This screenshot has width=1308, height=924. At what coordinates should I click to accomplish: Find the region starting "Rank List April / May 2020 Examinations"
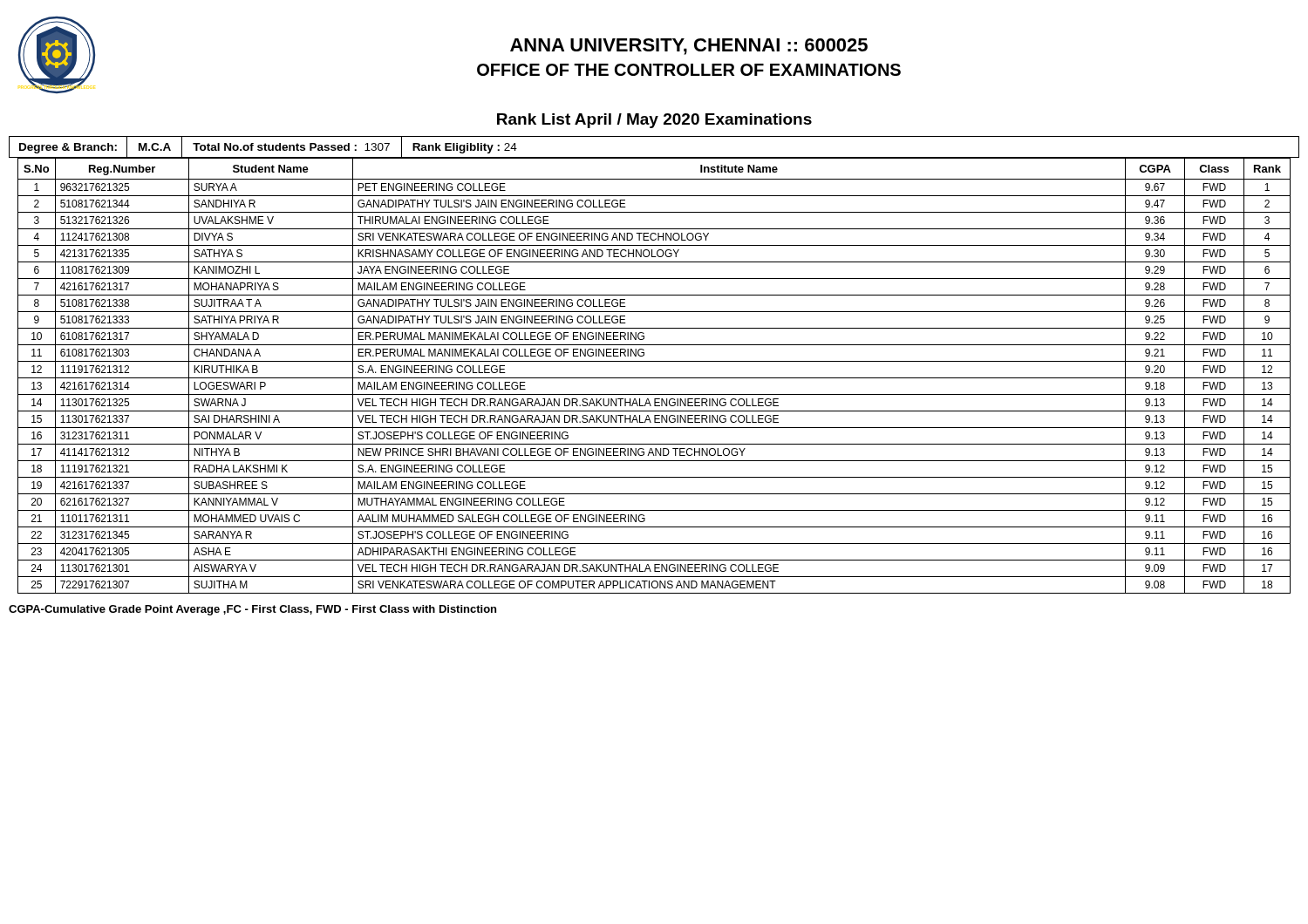pyautogui.click(x=654, y=119)
